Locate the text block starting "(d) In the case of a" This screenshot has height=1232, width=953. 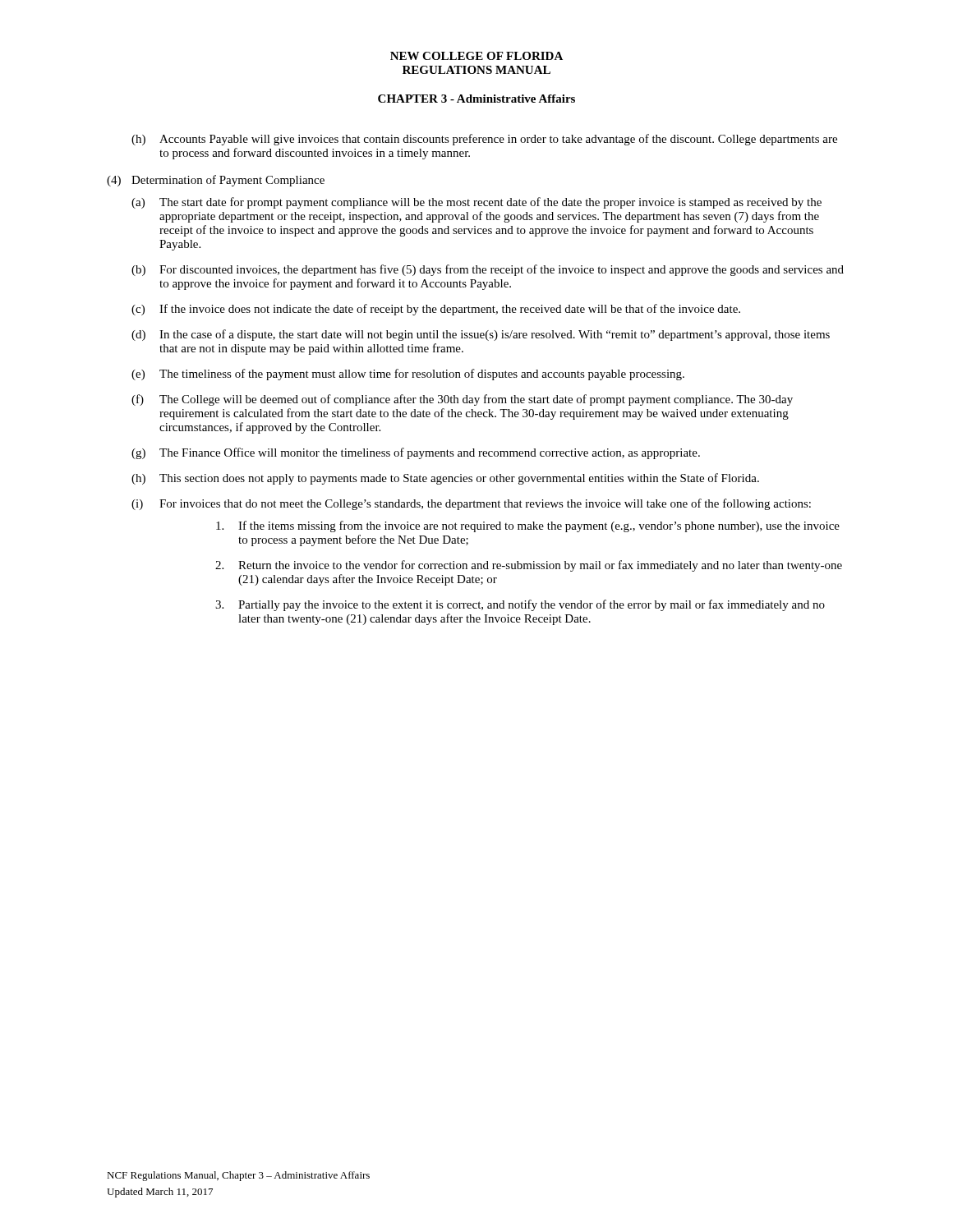(489, 342)
